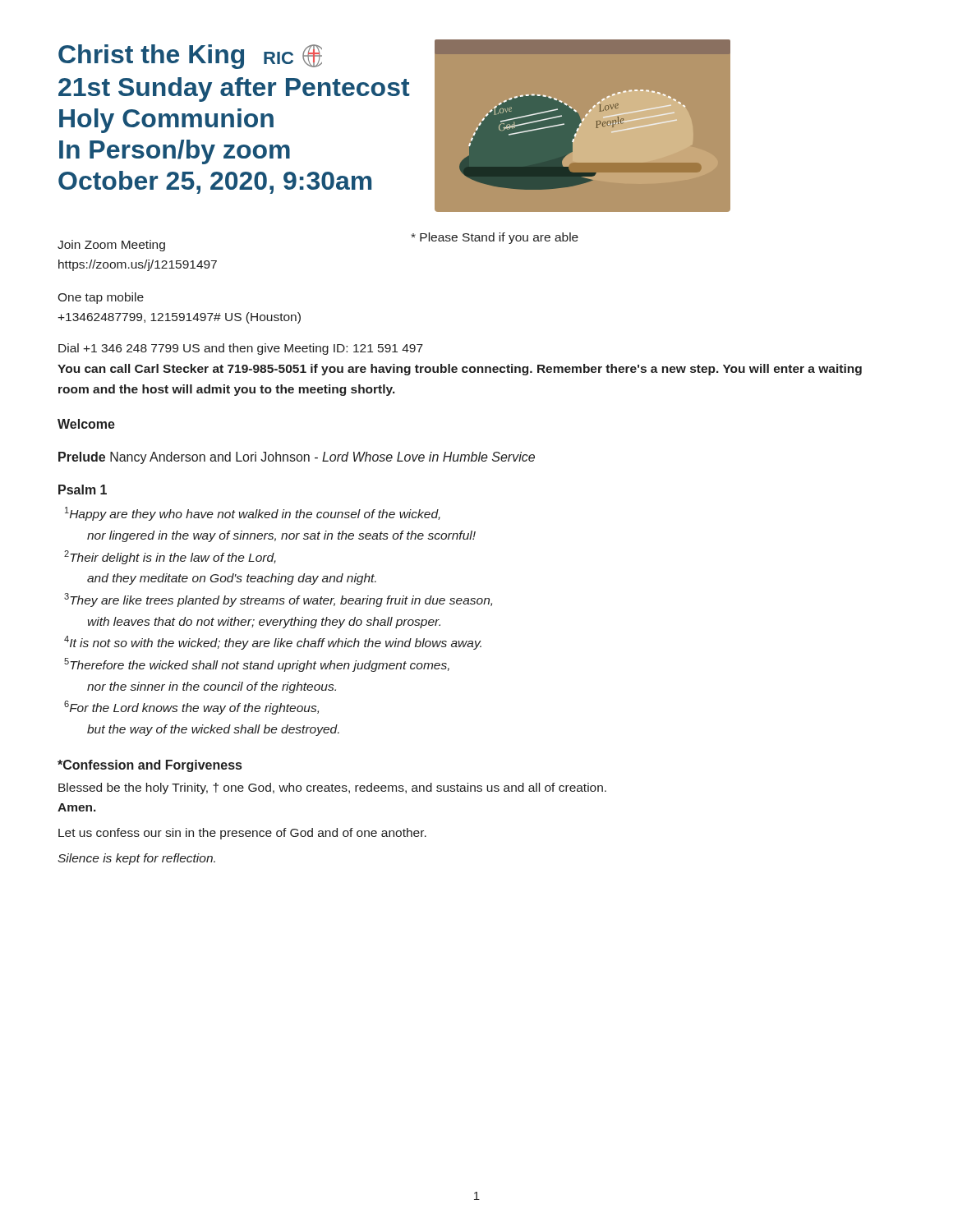953x1232 pixels.
Task: Click on the text containing "Join Zoom Meeting https://zoom.us/j/121591497"
Action: pos(137,254)
